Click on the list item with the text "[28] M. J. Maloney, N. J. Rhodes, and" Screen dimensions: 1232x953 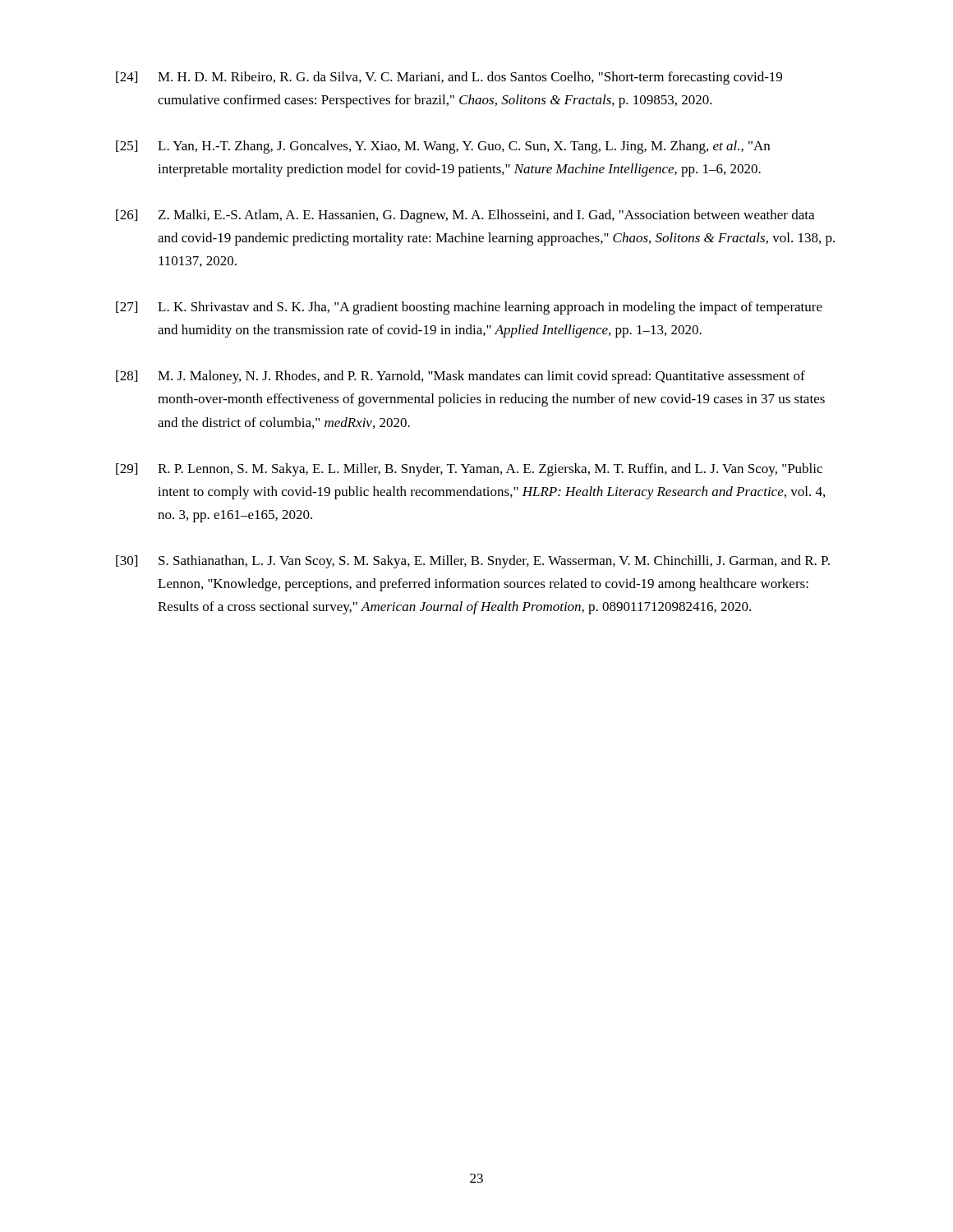coord(476,400)
